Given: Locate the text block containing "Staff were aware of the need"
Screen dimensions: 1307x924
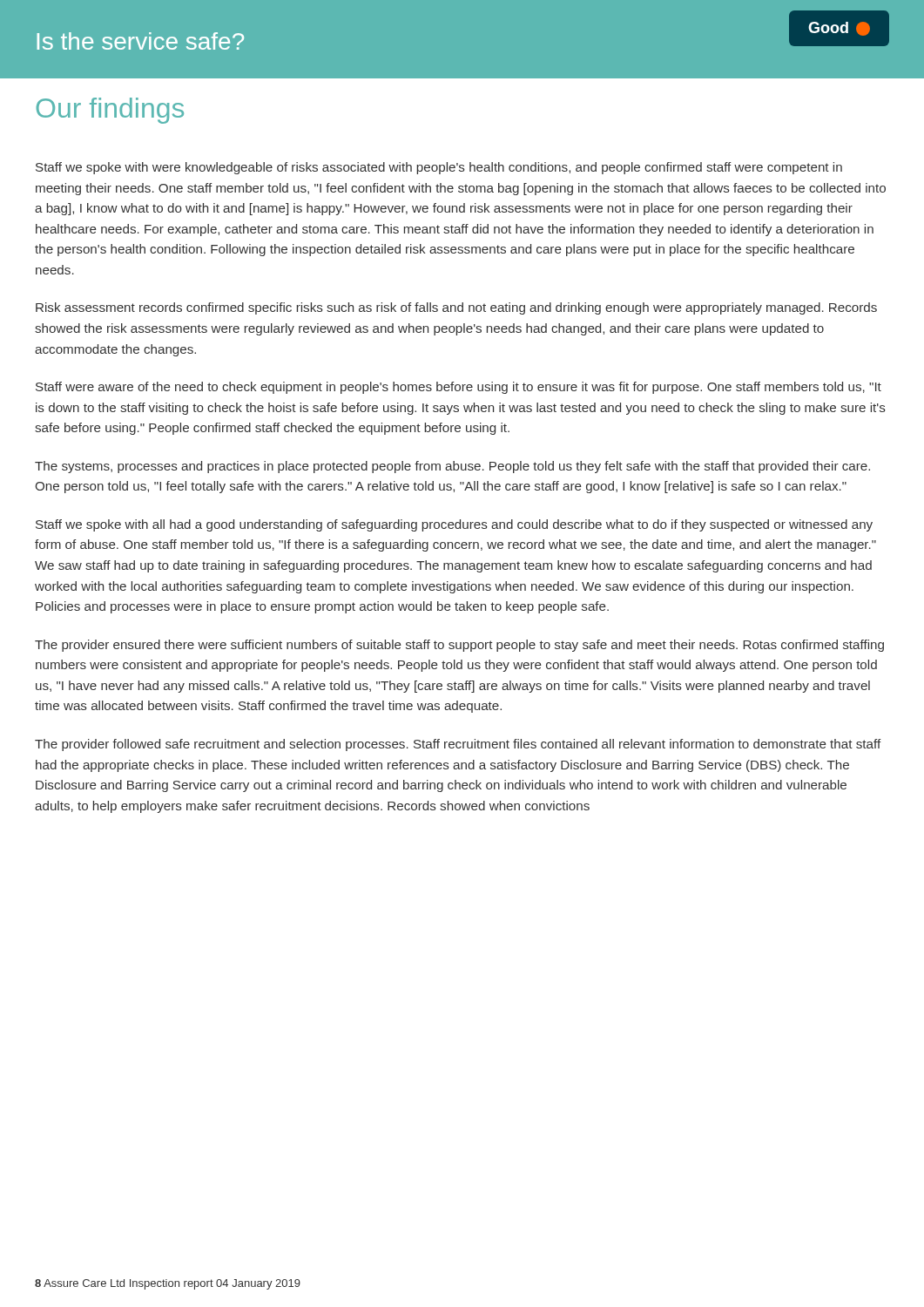Looking at the screenshot, I should click(462, 407).
